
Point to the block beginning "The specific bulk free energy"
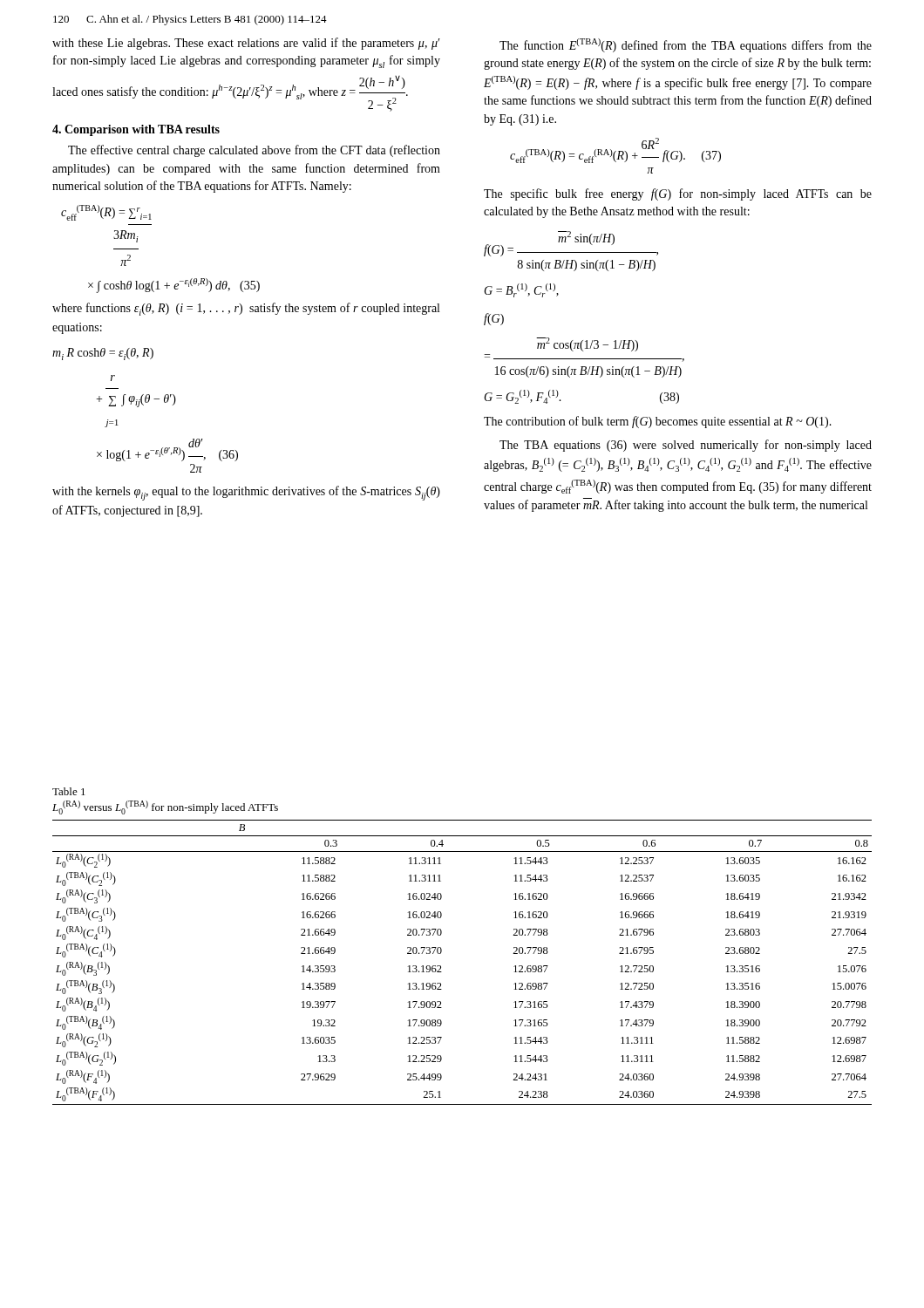pos(678,203)
